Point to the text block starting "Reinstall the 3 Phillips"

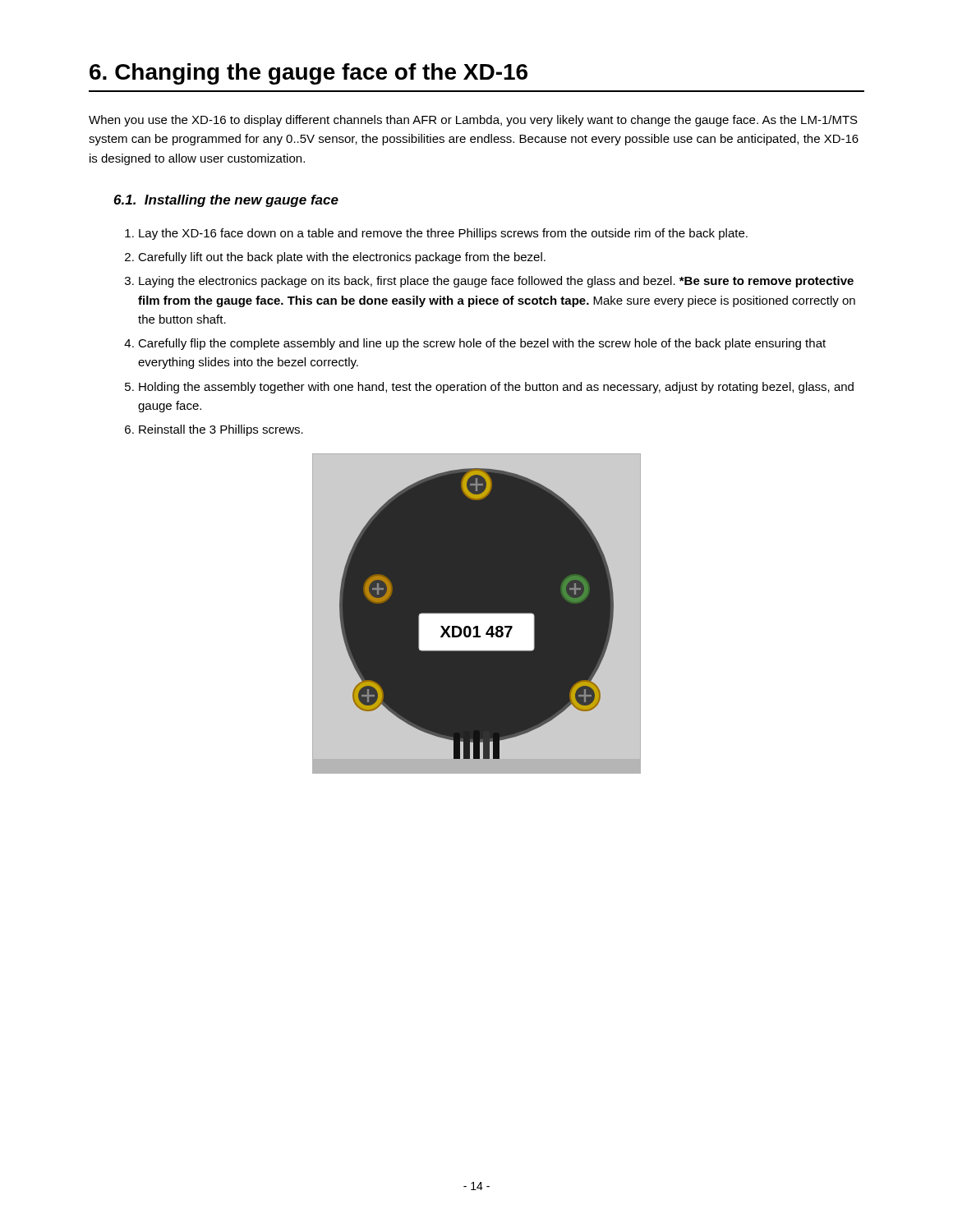coord(221,429)
